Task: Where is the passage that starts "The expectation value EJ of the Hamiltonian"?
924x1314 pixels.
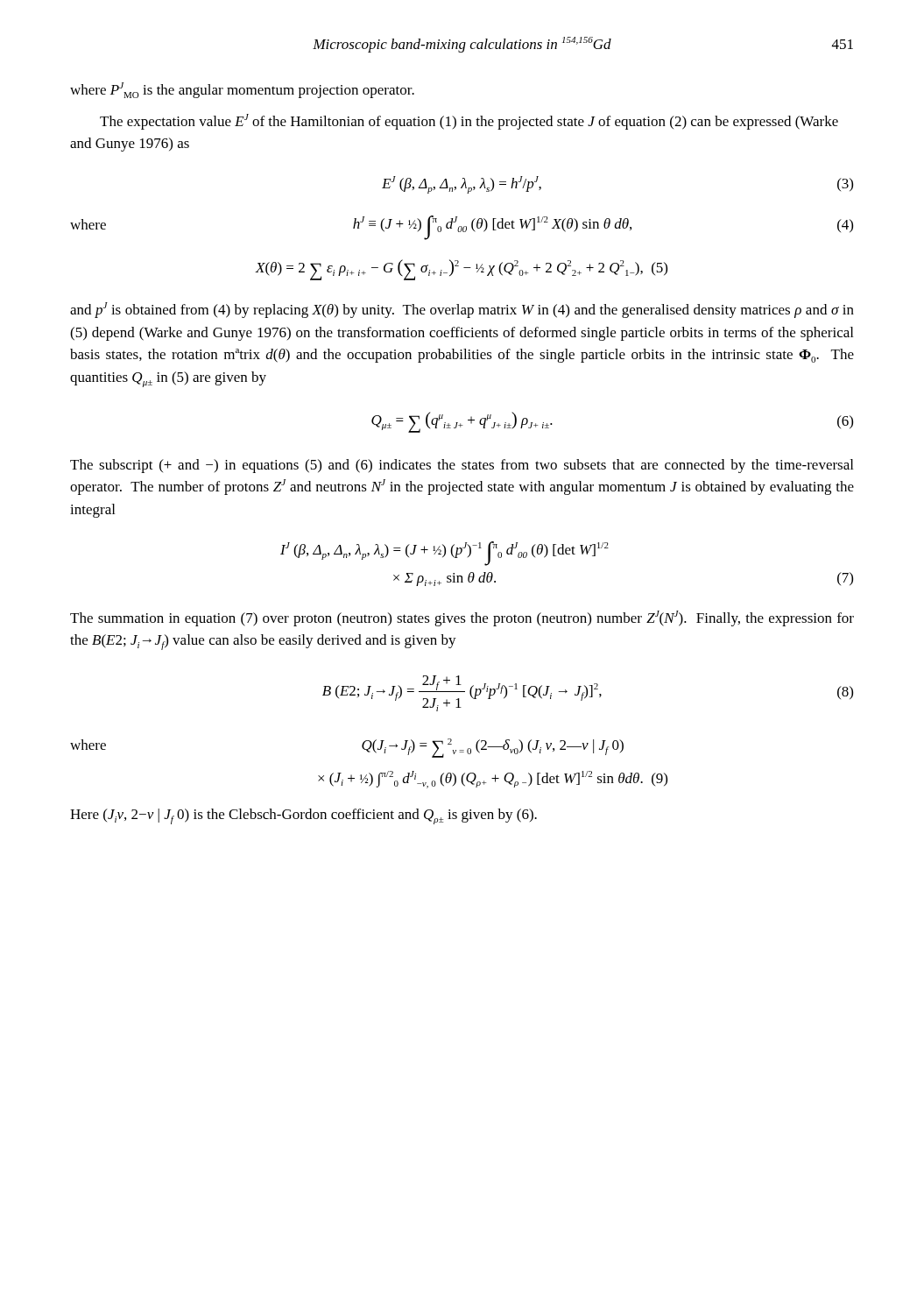Action: pyautogui.click(x=454, y=131)
